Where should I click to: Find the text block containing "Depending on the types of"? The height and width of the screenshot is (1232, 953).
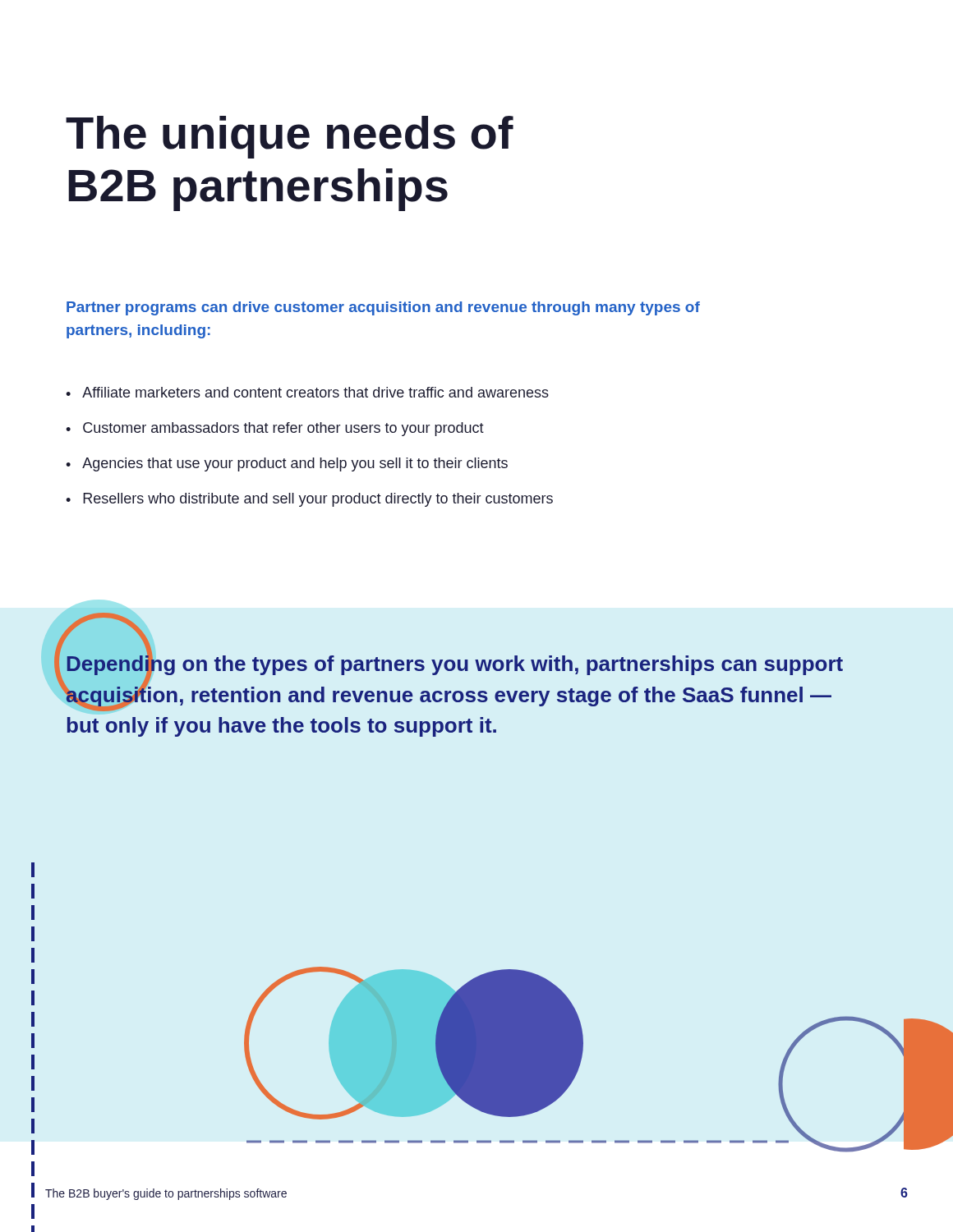click(460, 695)
